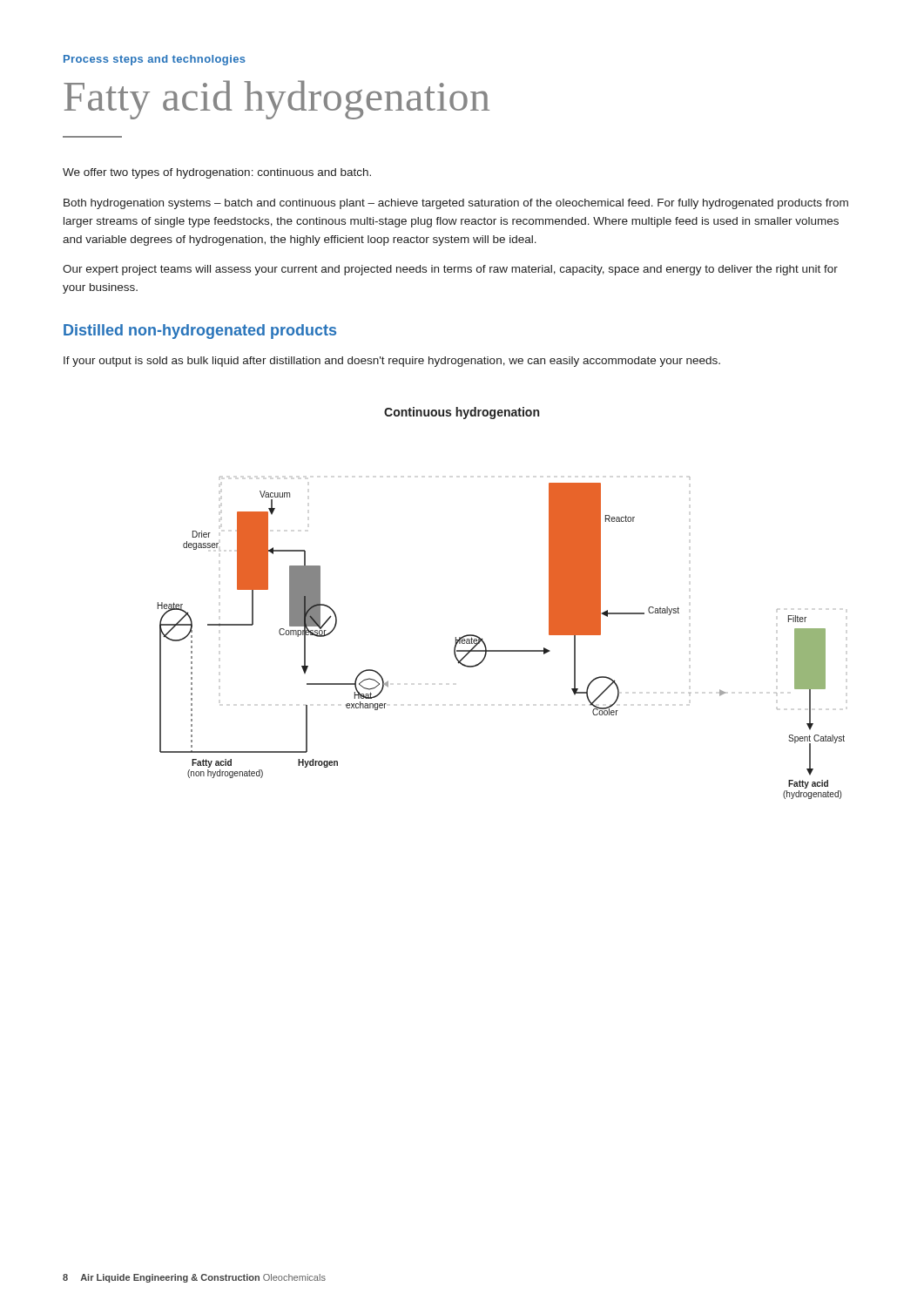Where does it say "Process steps and technologies"?
The height and width of the screenshot is (1307, 924).
(x=155, y=60)
